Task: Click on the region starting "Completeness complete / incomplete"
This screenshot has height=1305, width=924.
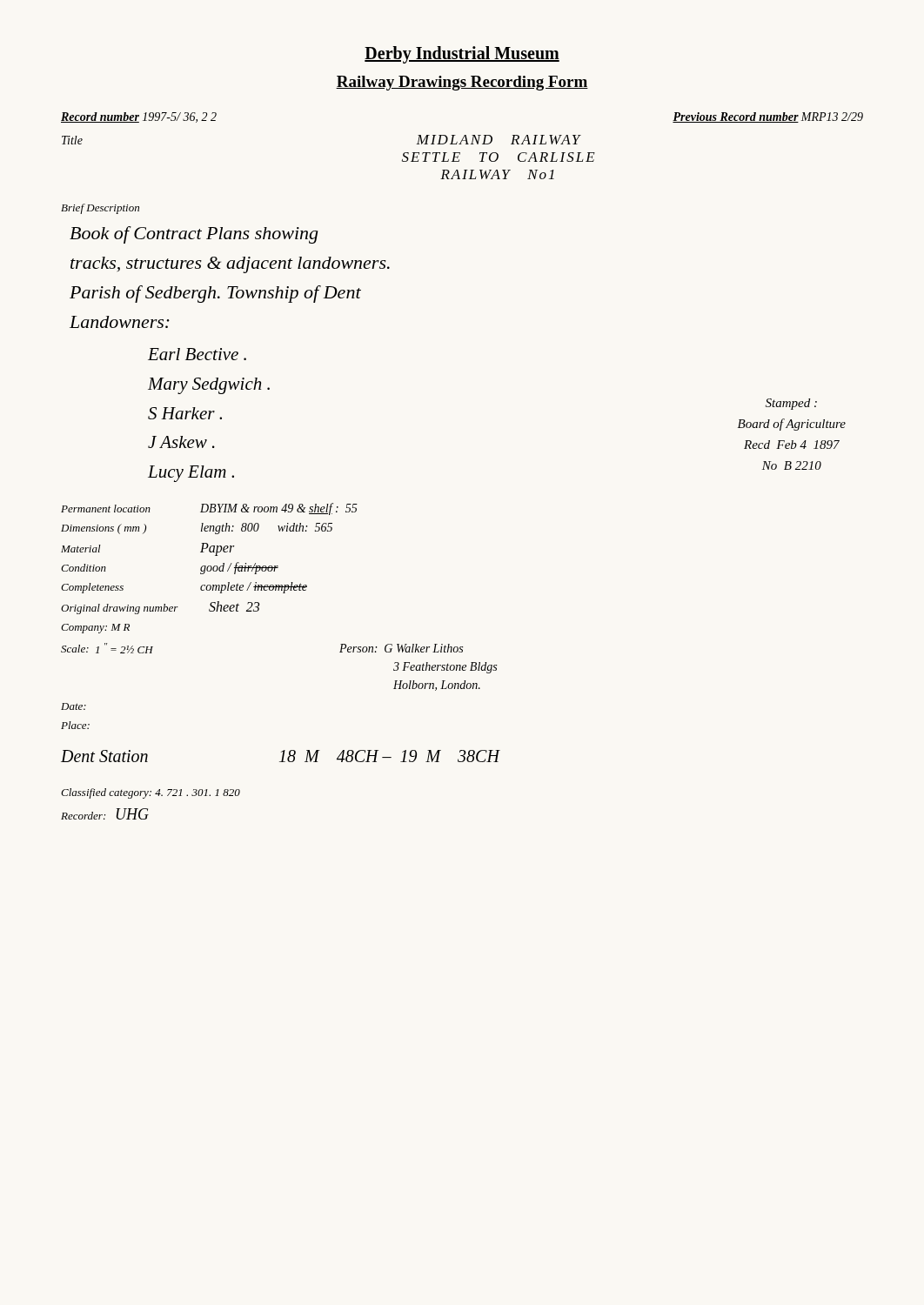Action: tap(84, 588)
